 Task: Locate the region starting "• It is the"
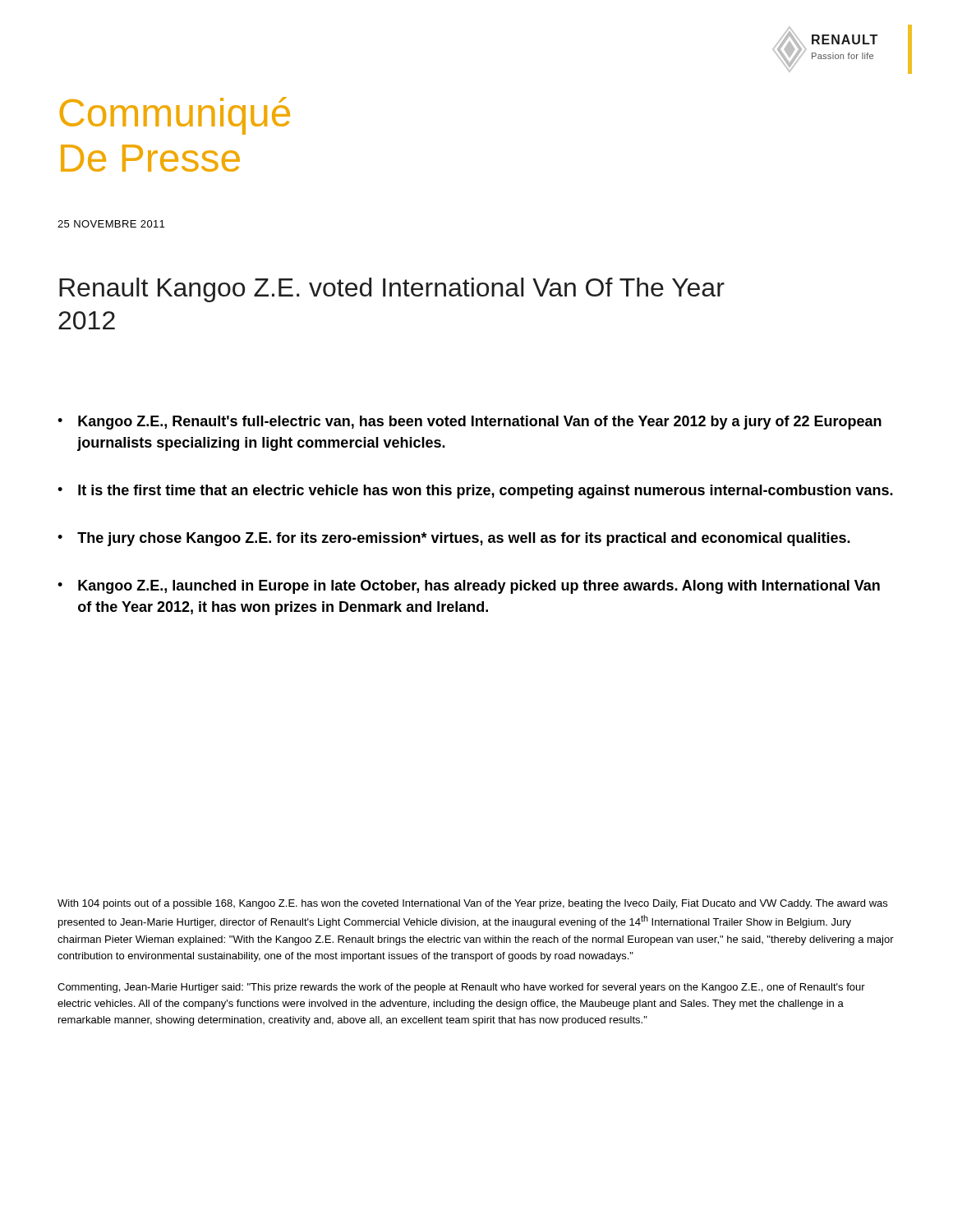click(x=475, y=491)
